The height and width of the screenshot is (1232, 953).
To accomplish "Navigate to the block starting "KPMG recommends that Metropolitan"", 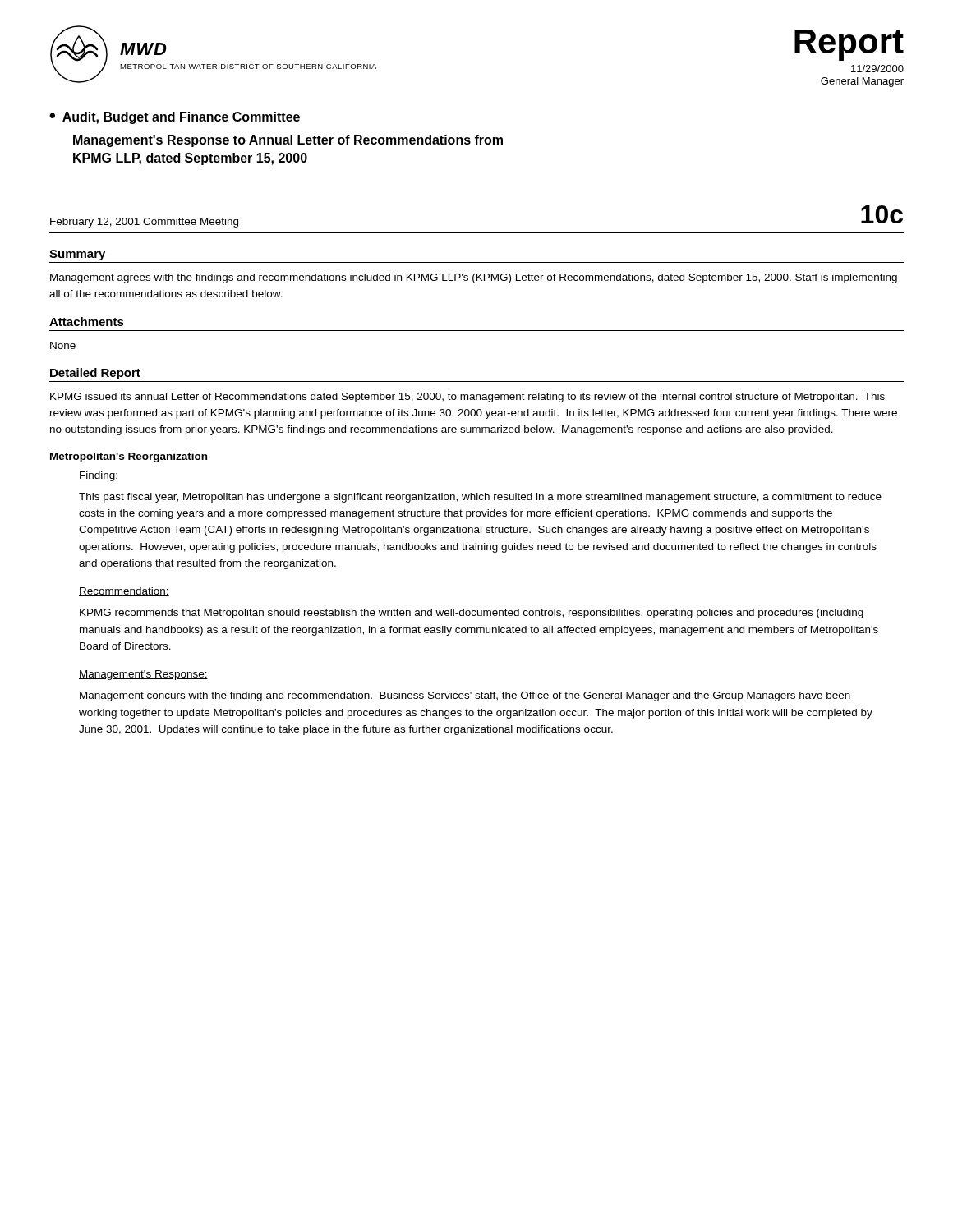I will [x=479, y=629].
